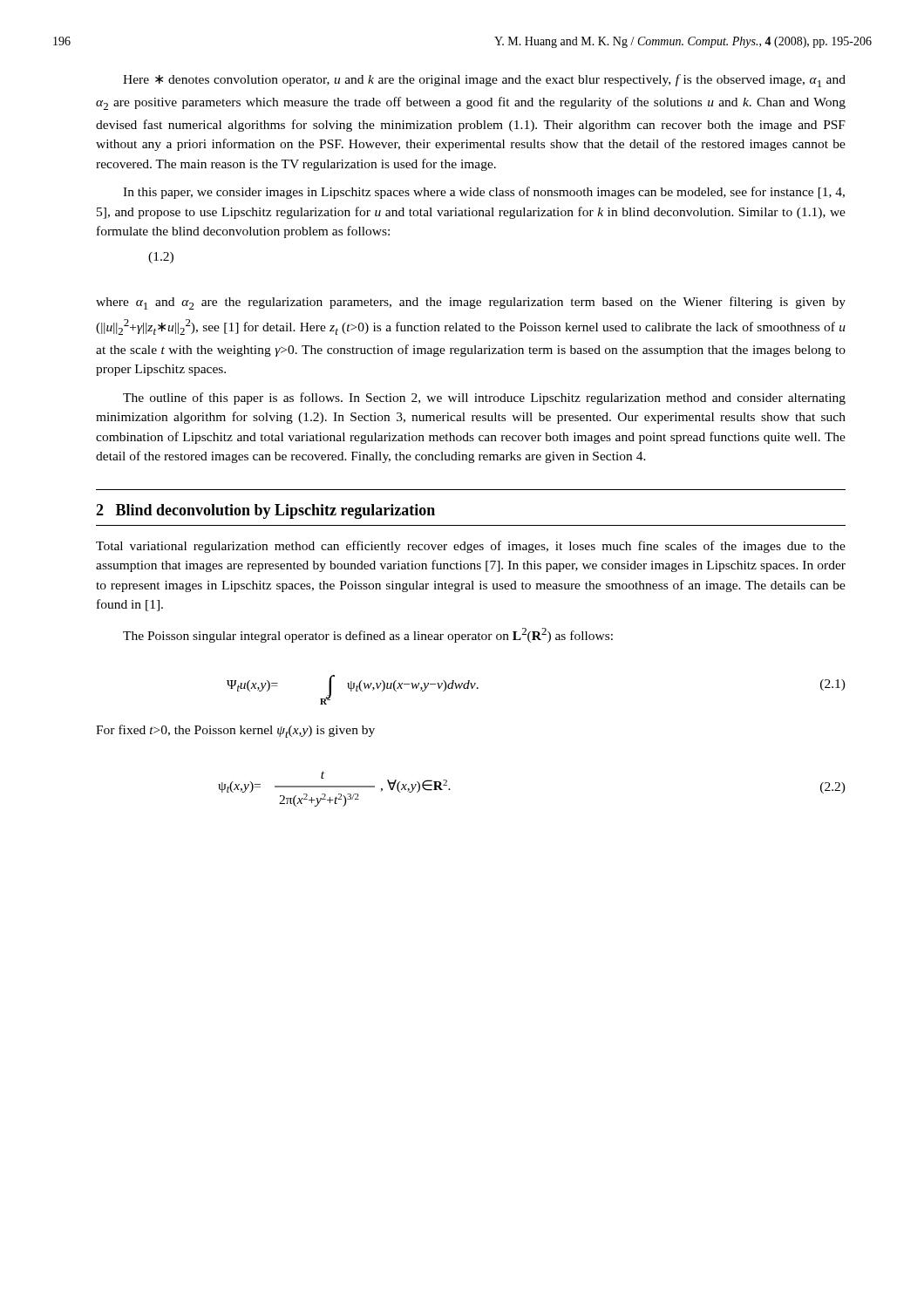This screenshot has width=924, height=1308.
Task: Find the element starting "ψt(x,y)= t 2π(x2+y2+t2)3/2 ,"
Action: [471, 787]
